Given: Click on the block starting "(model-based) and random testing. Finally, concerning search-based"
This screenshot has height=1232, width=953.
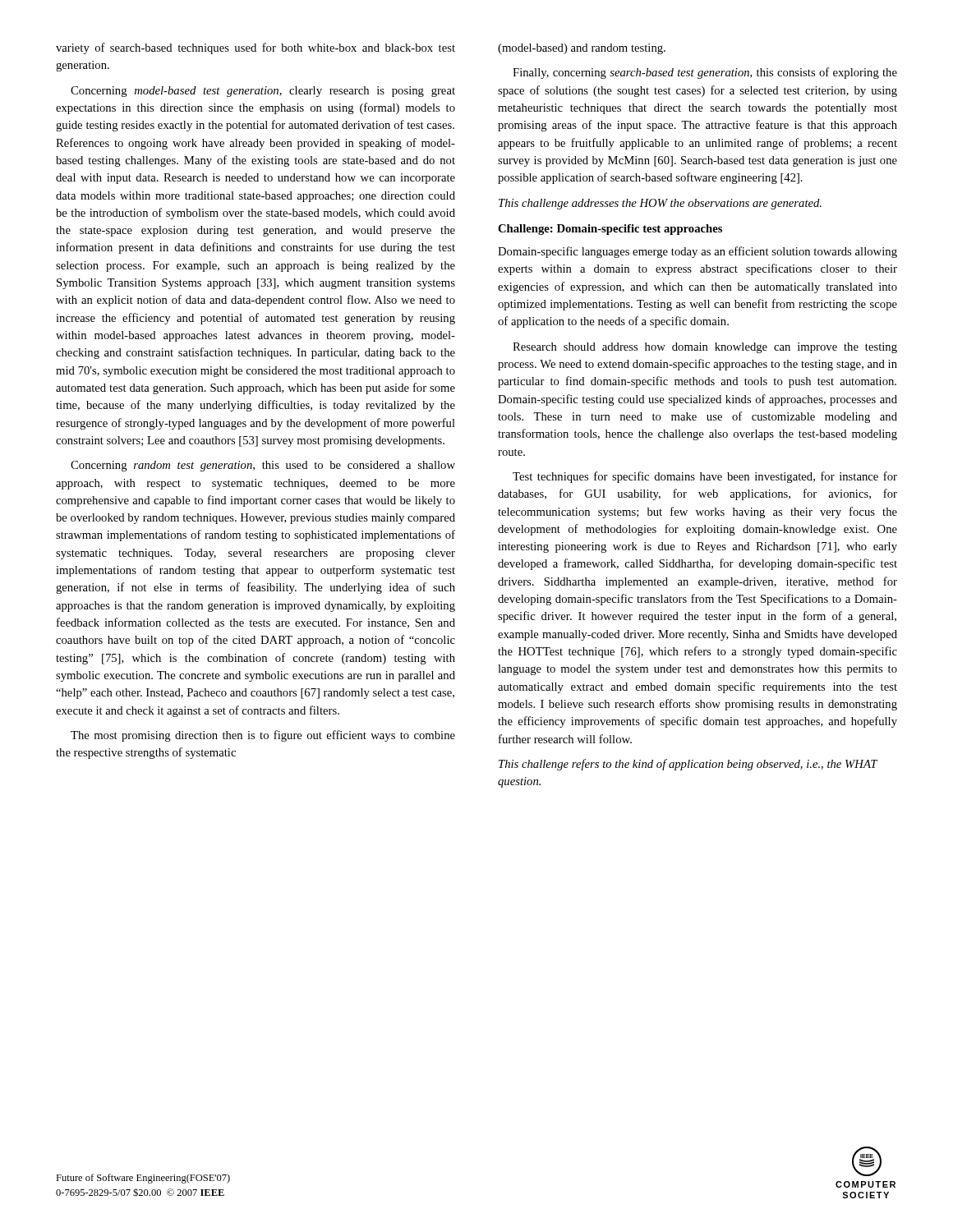Looking at the screenshot, I should (698, 113).
